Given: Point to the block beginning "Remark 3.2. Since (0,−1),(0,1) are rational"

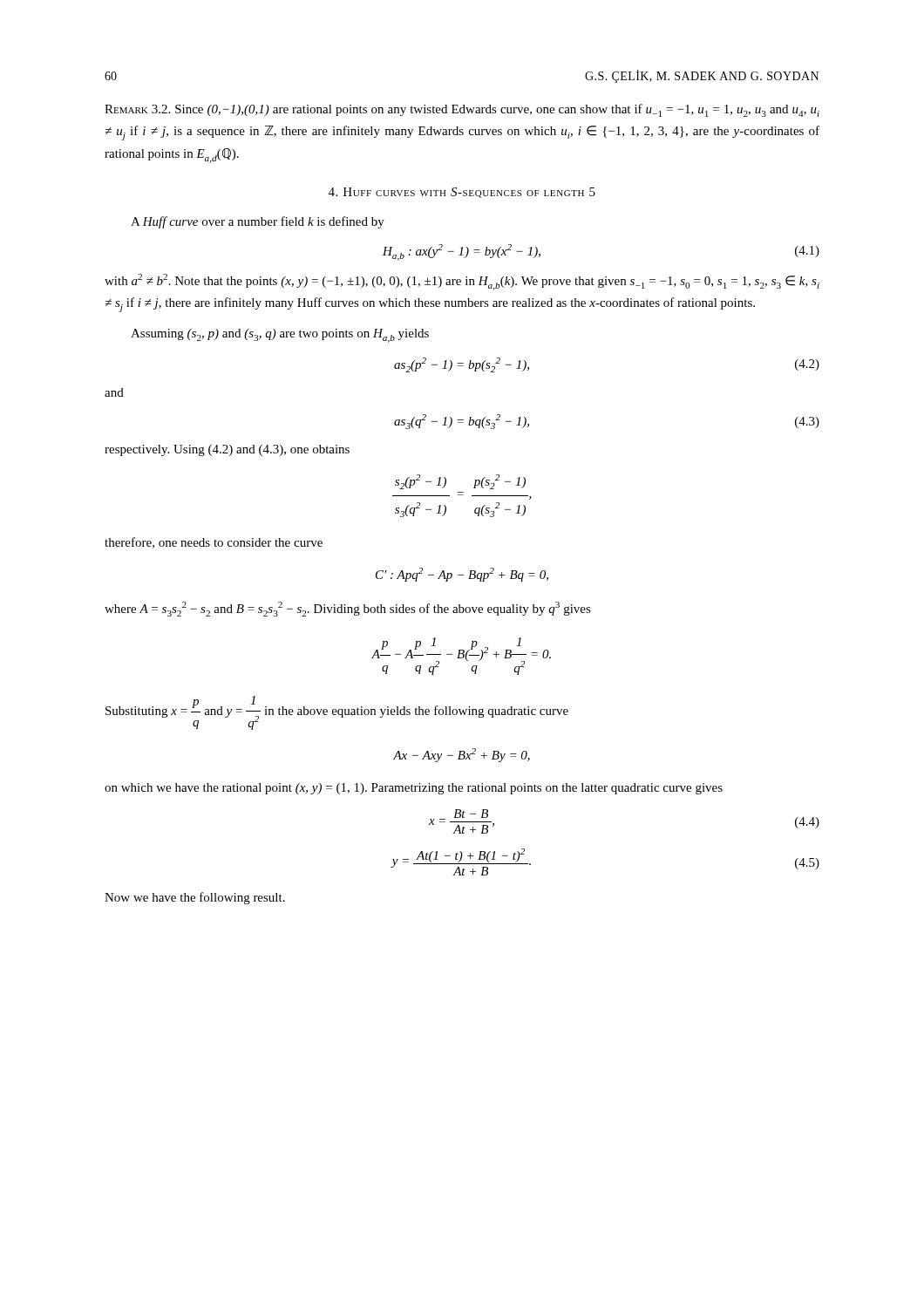Looking at the screenshot, I should (x=462, y=133).
